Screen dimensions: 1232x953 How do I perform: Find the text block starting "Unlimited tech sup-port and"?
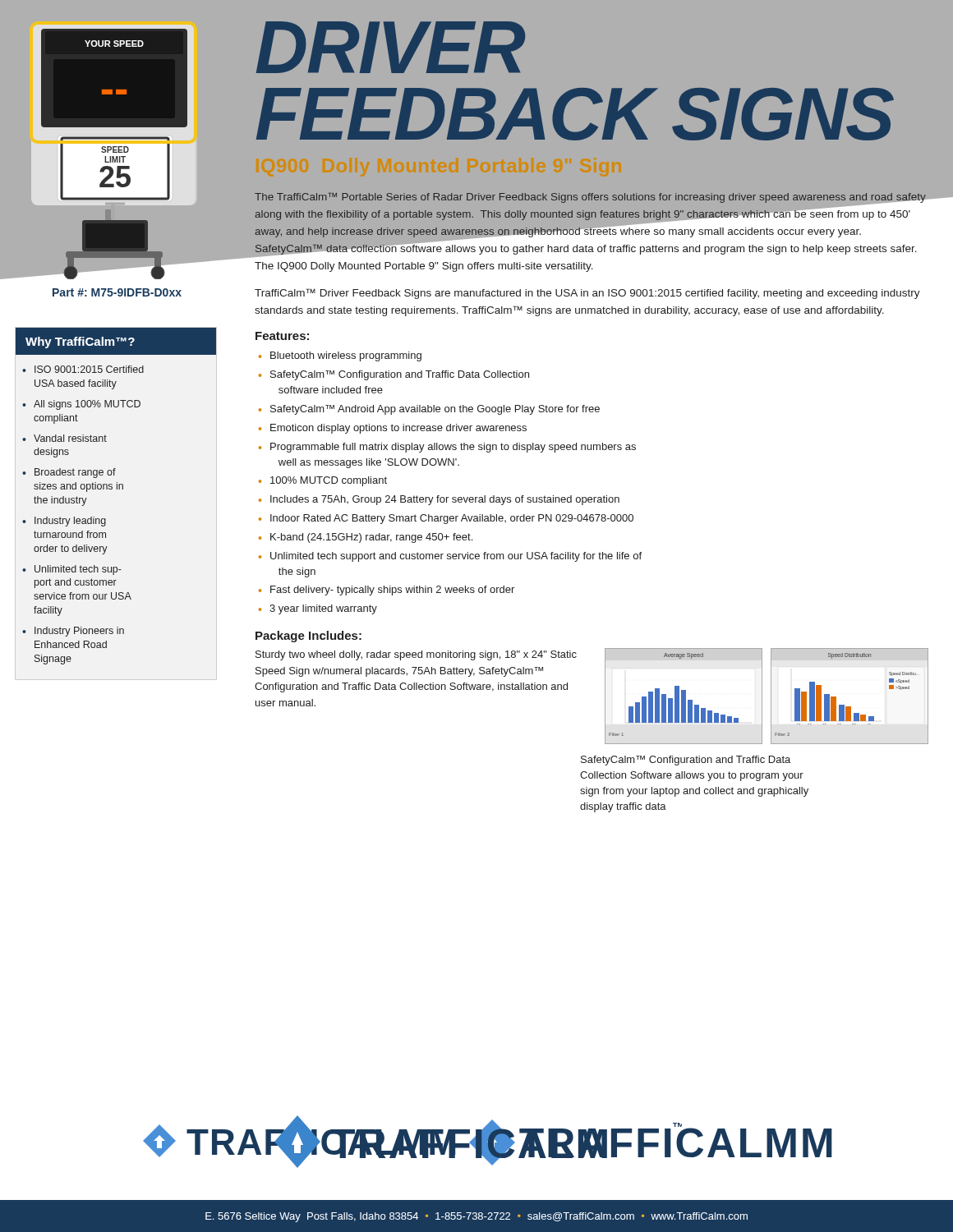pos(82,590)
